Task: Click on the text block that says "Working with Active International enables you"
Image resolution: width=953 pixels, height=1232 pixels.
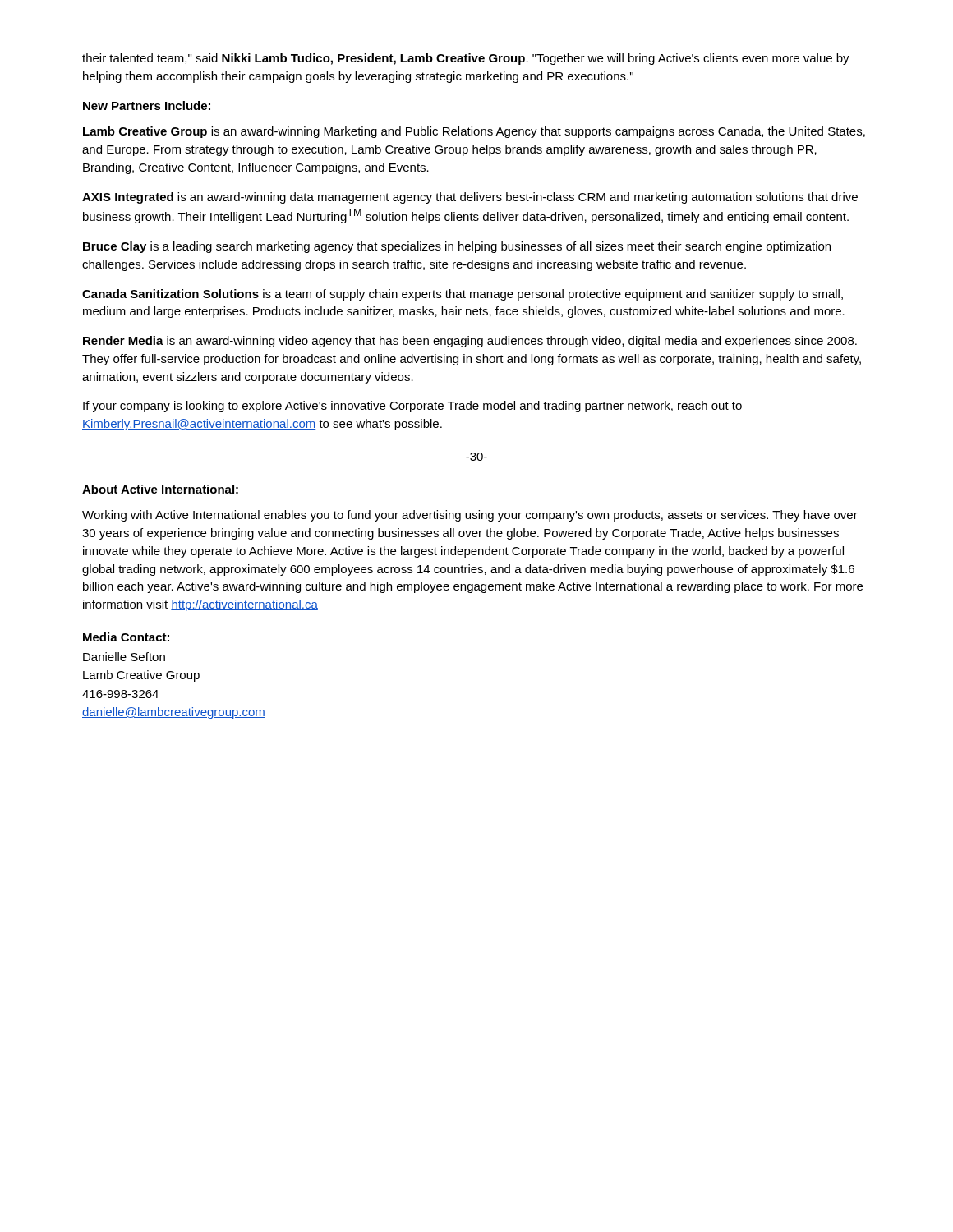Action: (x=473, y=559)
